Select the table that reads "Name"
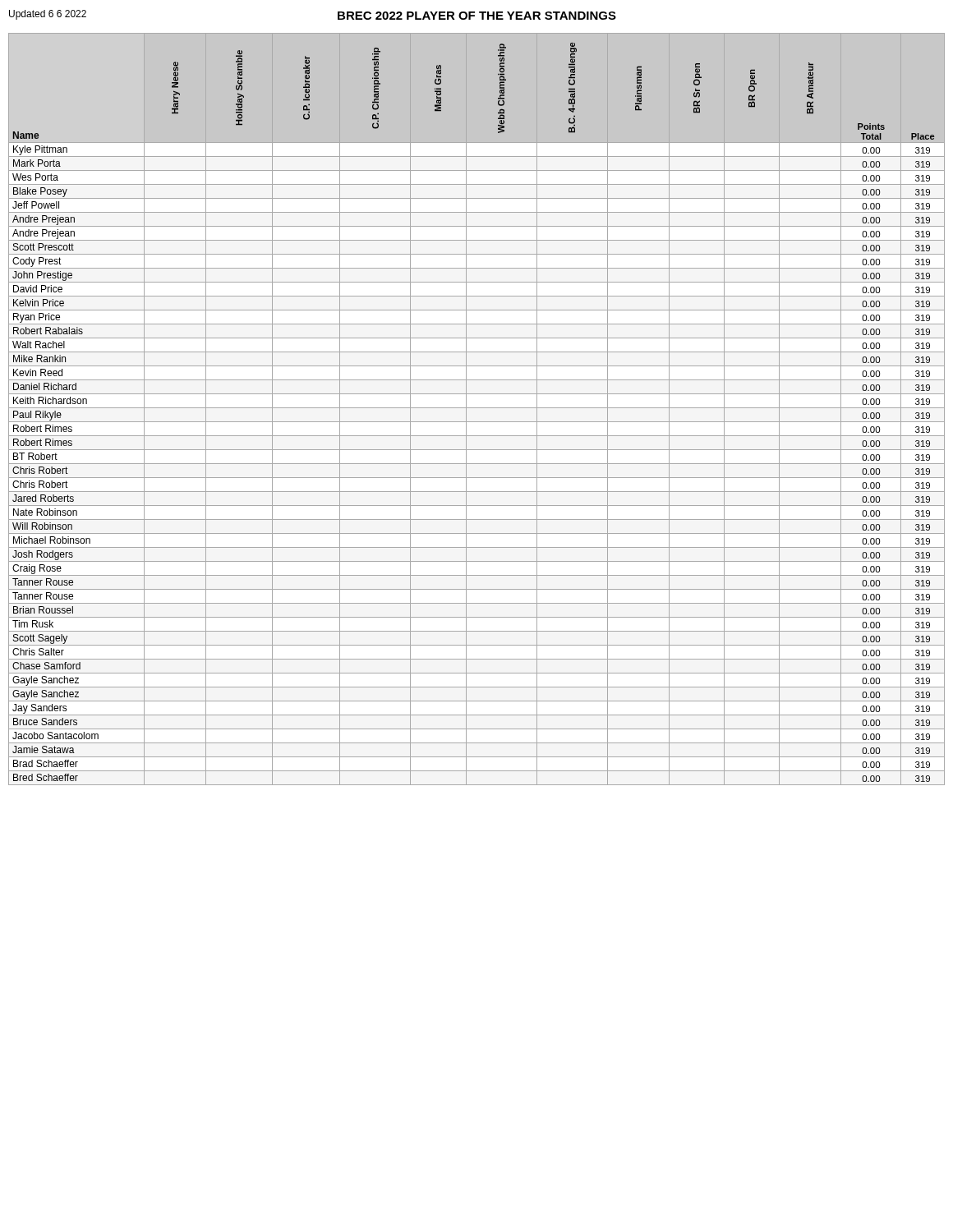The image size is (953, 1232). 476,630
